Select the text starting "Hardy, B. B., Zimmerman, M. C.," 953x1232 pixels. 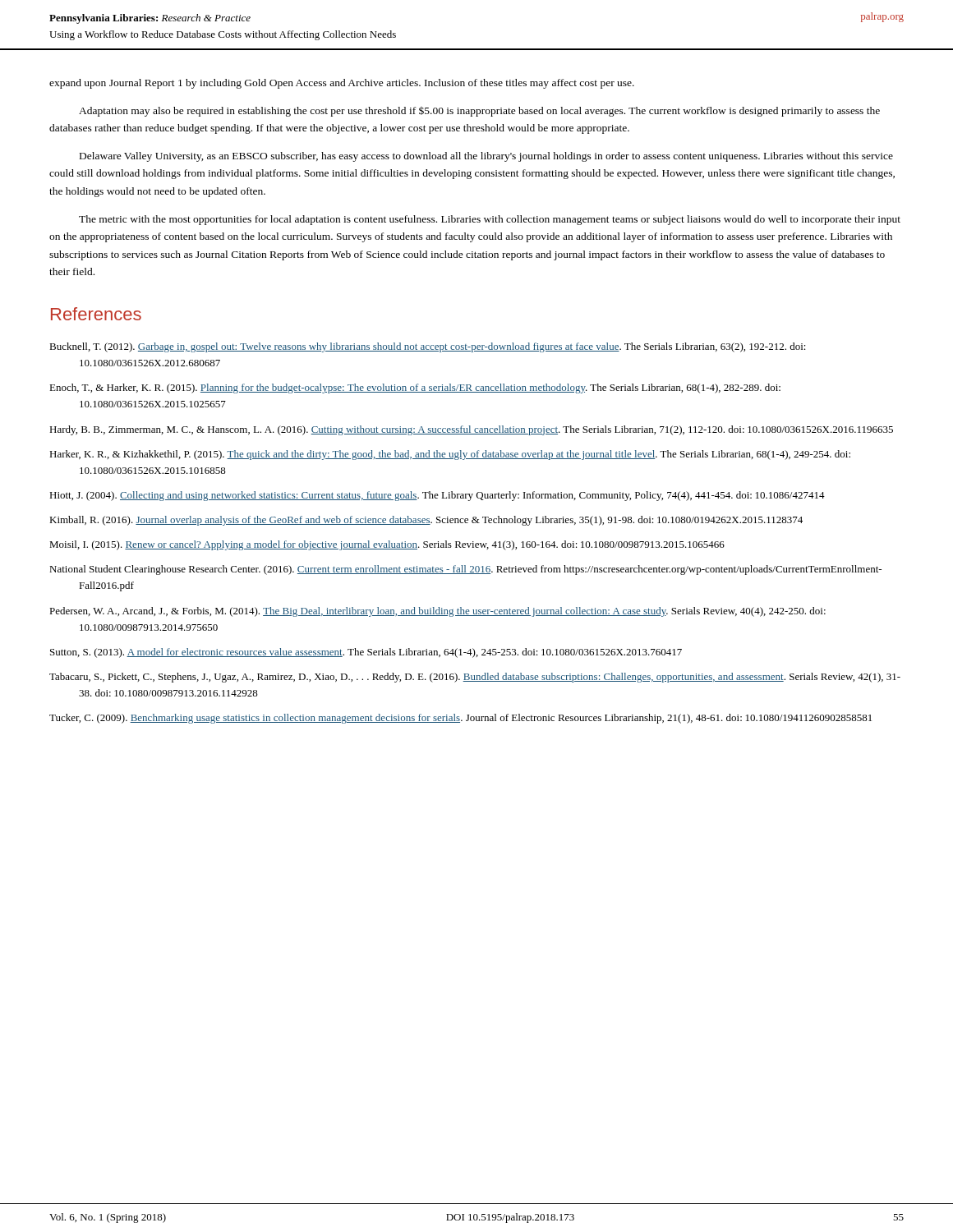click(471, 429)
